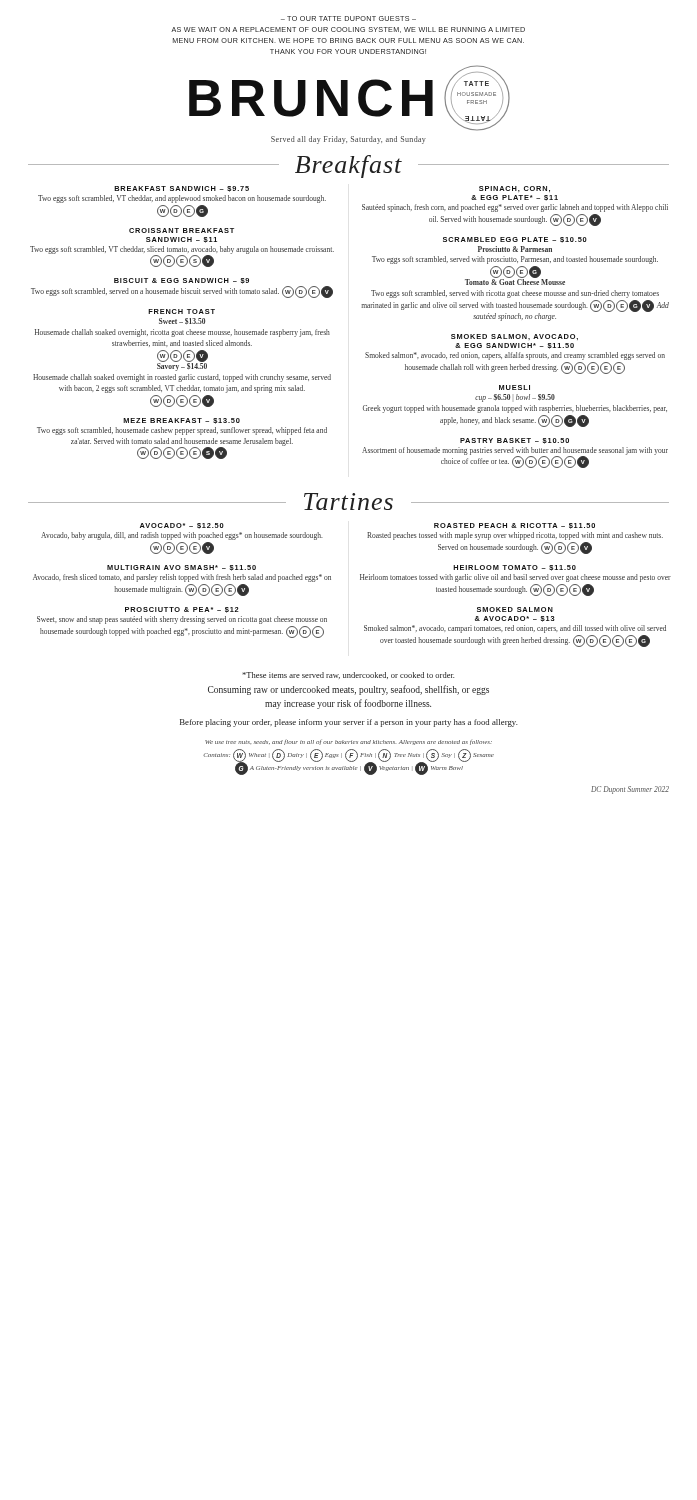Select the text block starting "SCRAMBLED EGG PLATE –"
Screen dimensions: 1500x697
[x=515, y=279]
